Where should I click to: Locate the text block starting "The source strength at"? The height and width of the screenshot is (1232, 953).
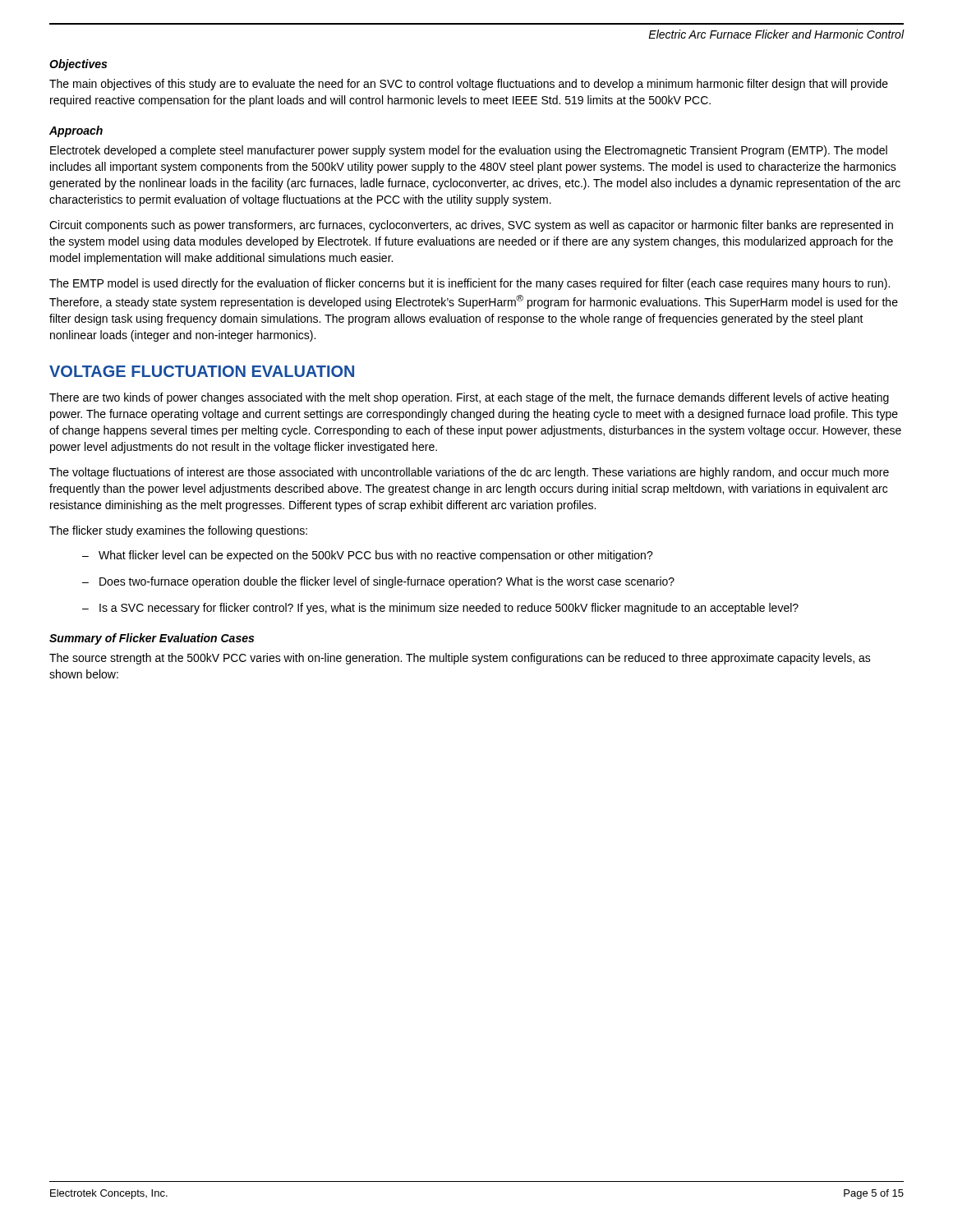pyautogui.click(x=476, y=666)
